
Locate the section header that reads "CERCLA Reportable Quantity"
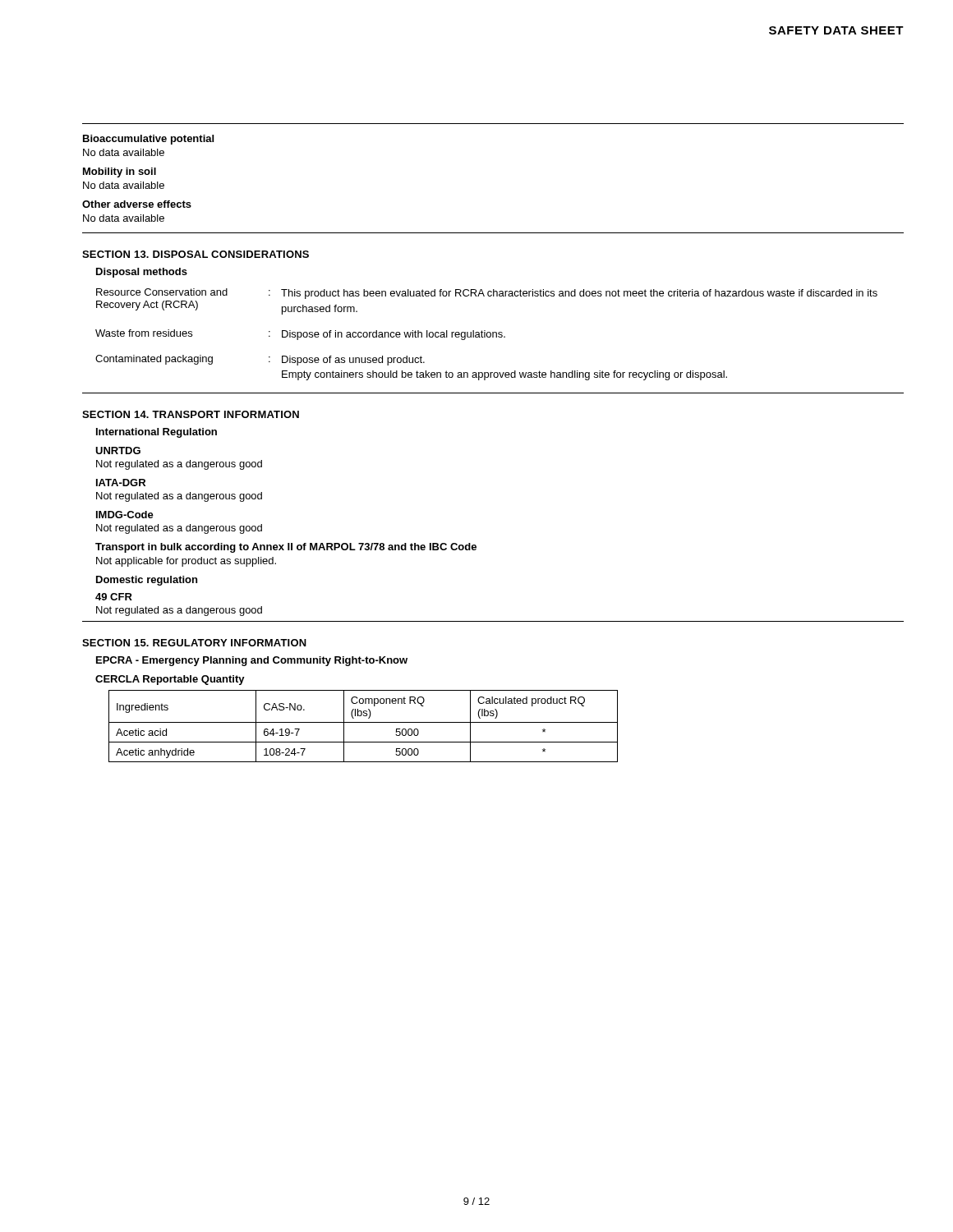[170, 679]
